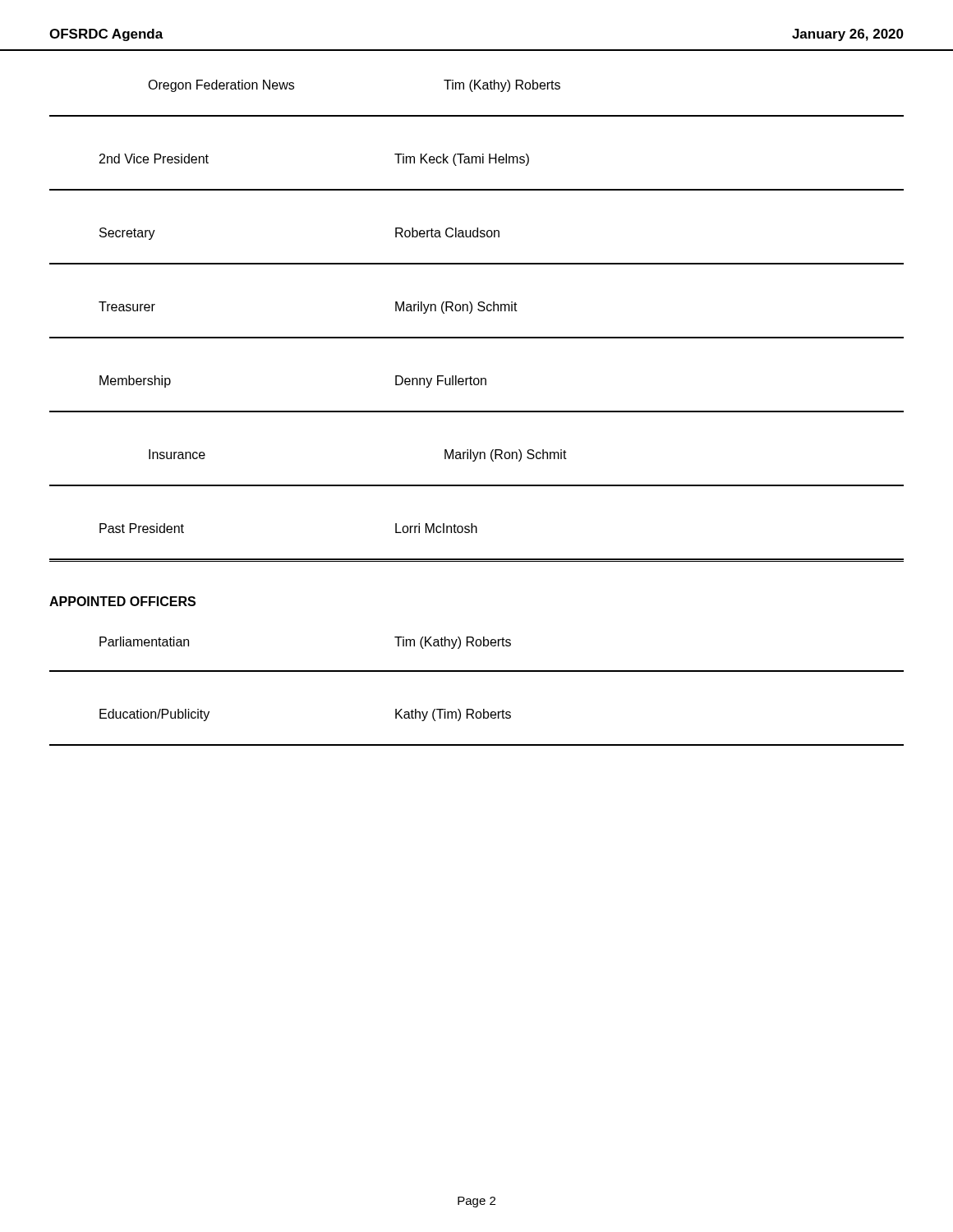This screenshot has width=953, height=1232.
Task: Find the text that reads "Insurance Marilyn (Ron) Schmit"
Action: point(476,455)
